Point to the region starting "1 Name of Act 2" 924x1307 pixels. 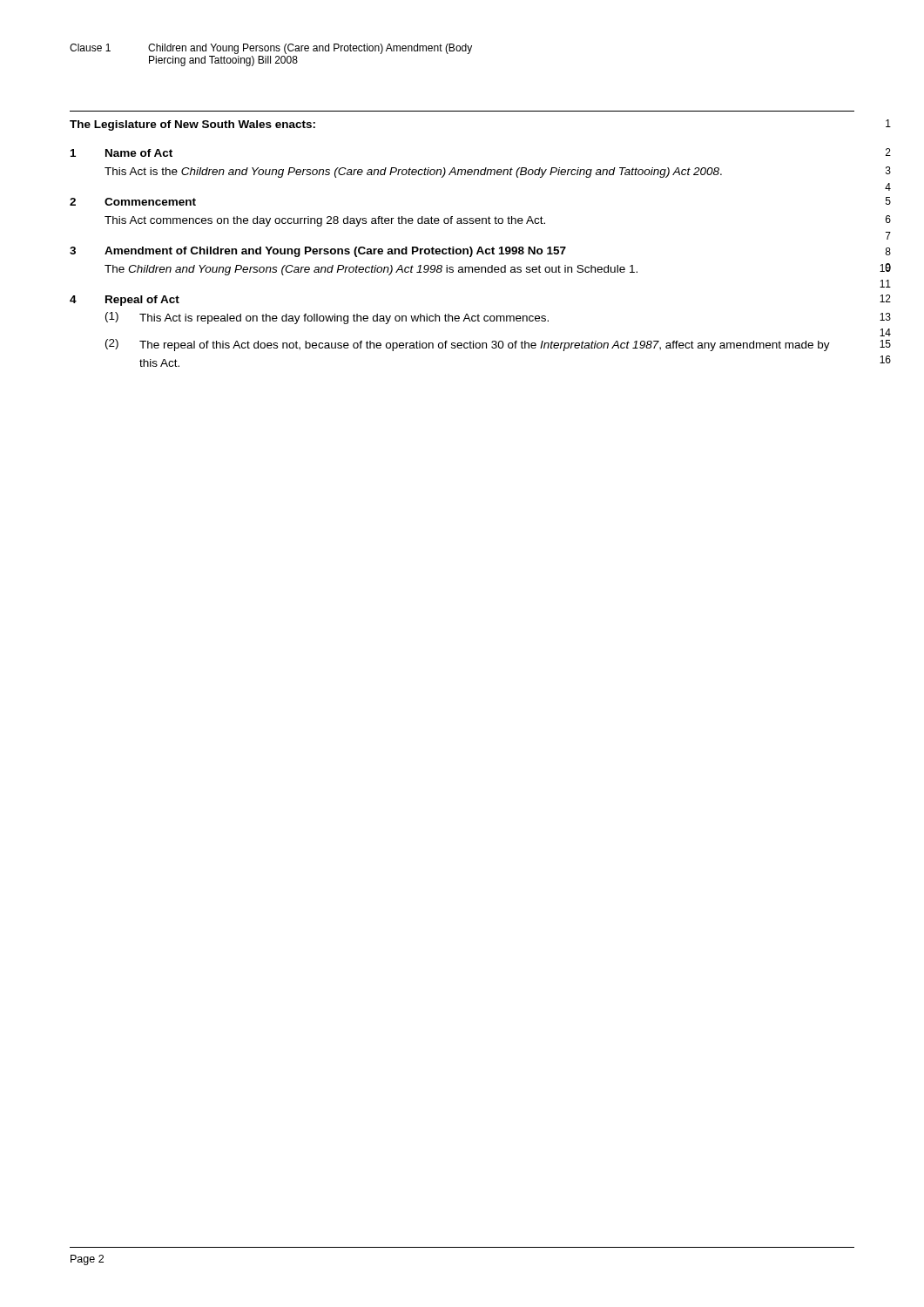[x=121, y=153]
